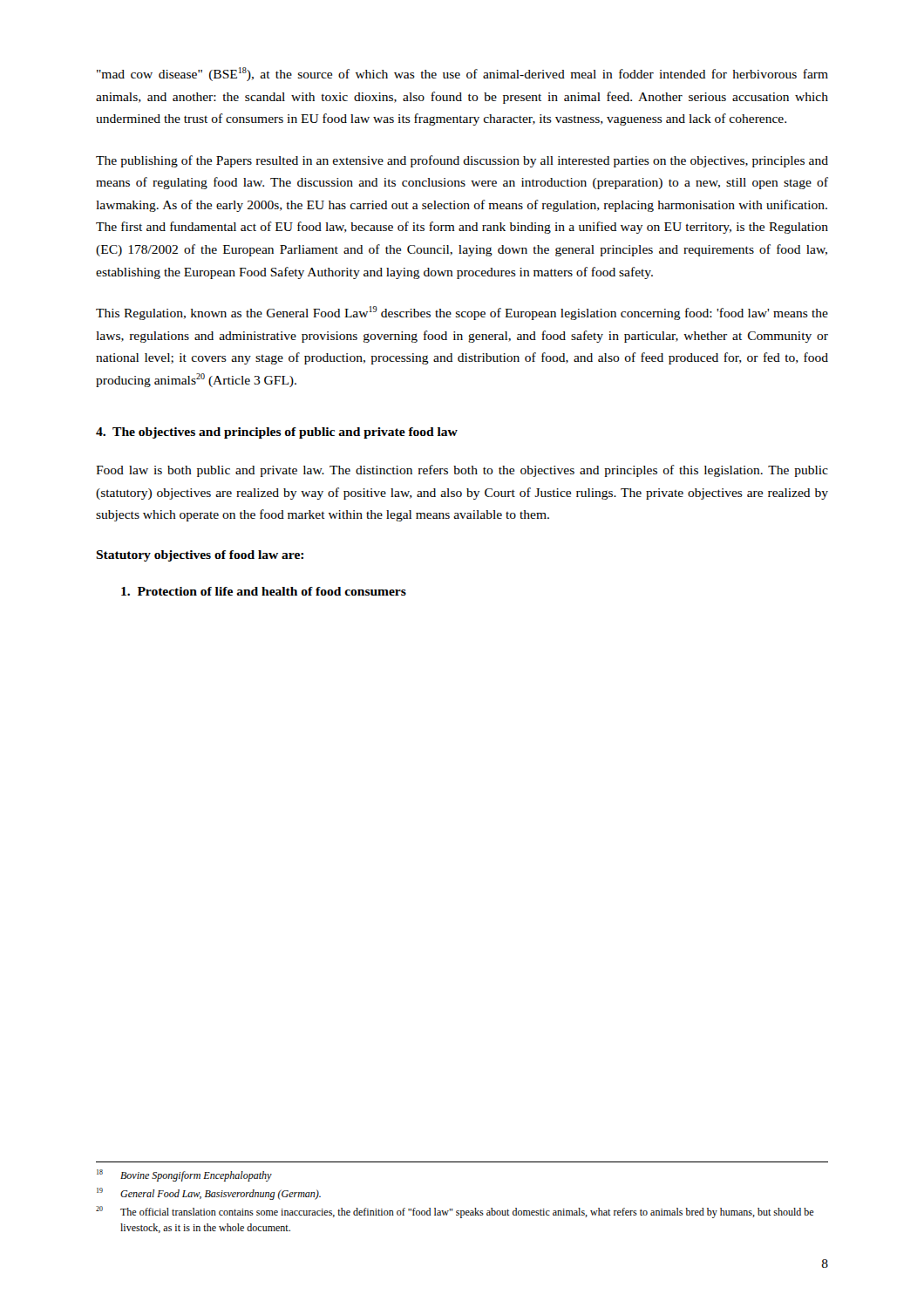Find the passage starting "This Regulation, known as the General Food"
This screenshot has width=924, height=1308.
[462, 346]
